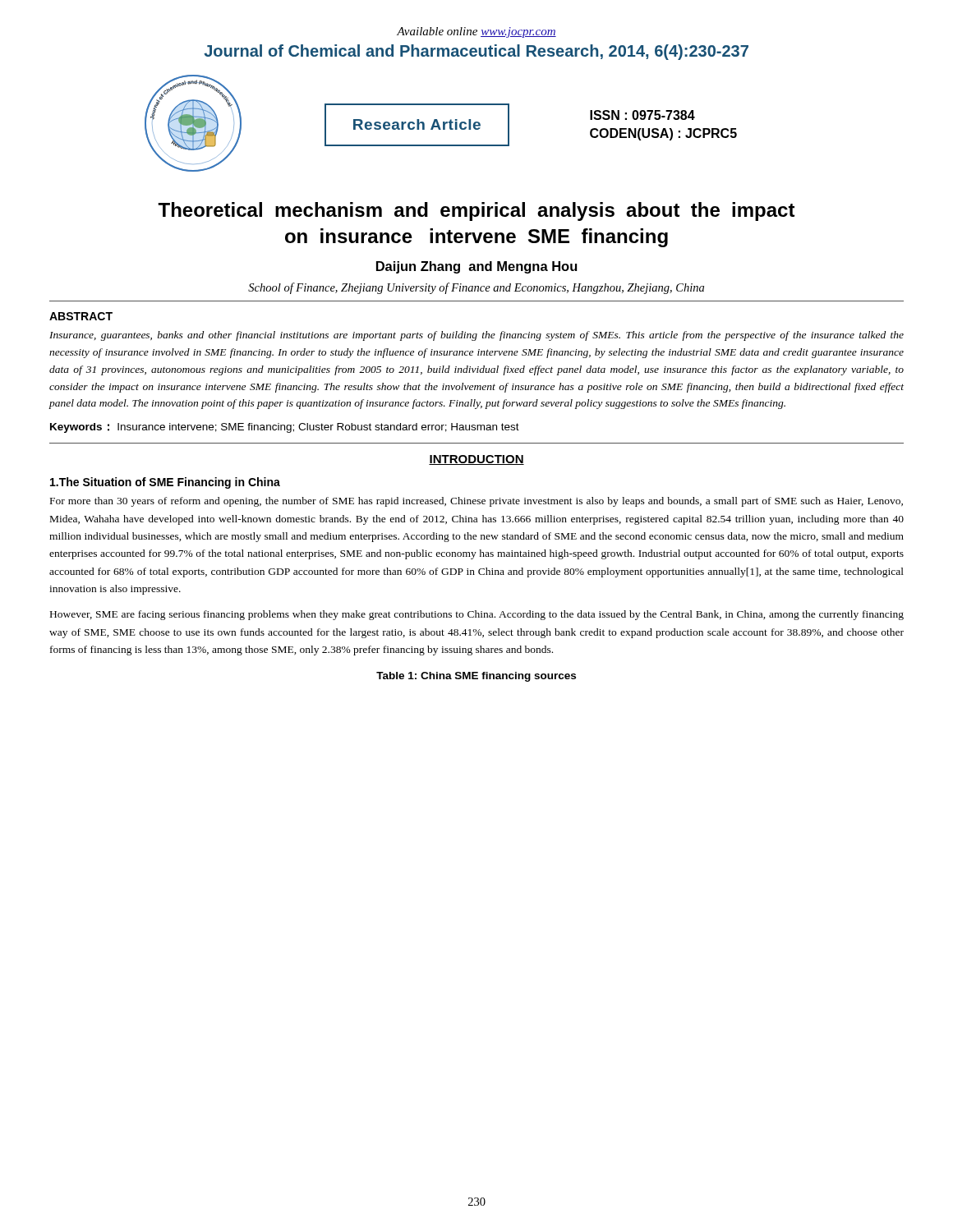Locate the text starting "Daijun Zhang and Mengna"

(476, 266)
